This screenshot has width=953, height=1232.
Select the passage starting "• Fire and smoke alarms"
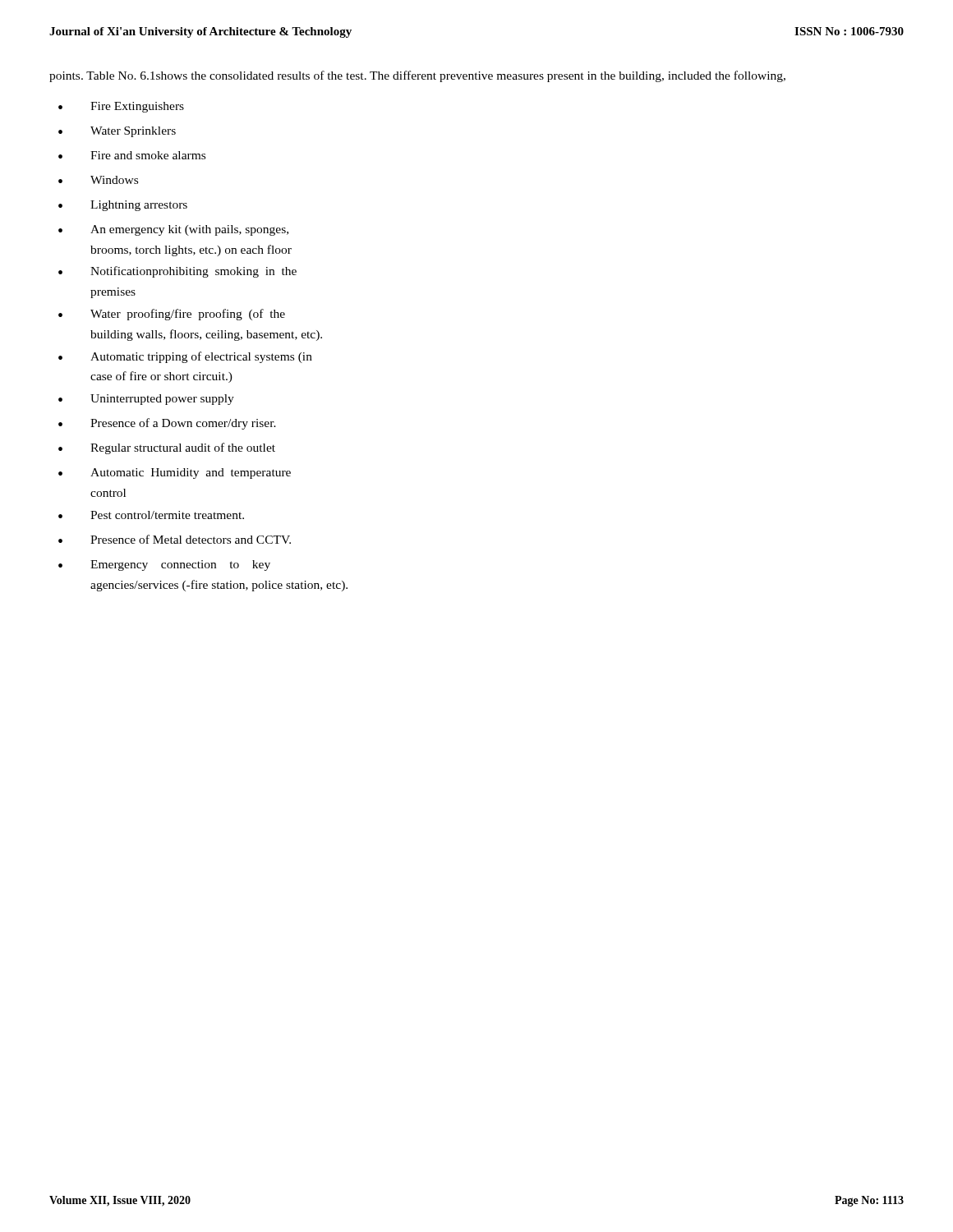tap(132, 155)
